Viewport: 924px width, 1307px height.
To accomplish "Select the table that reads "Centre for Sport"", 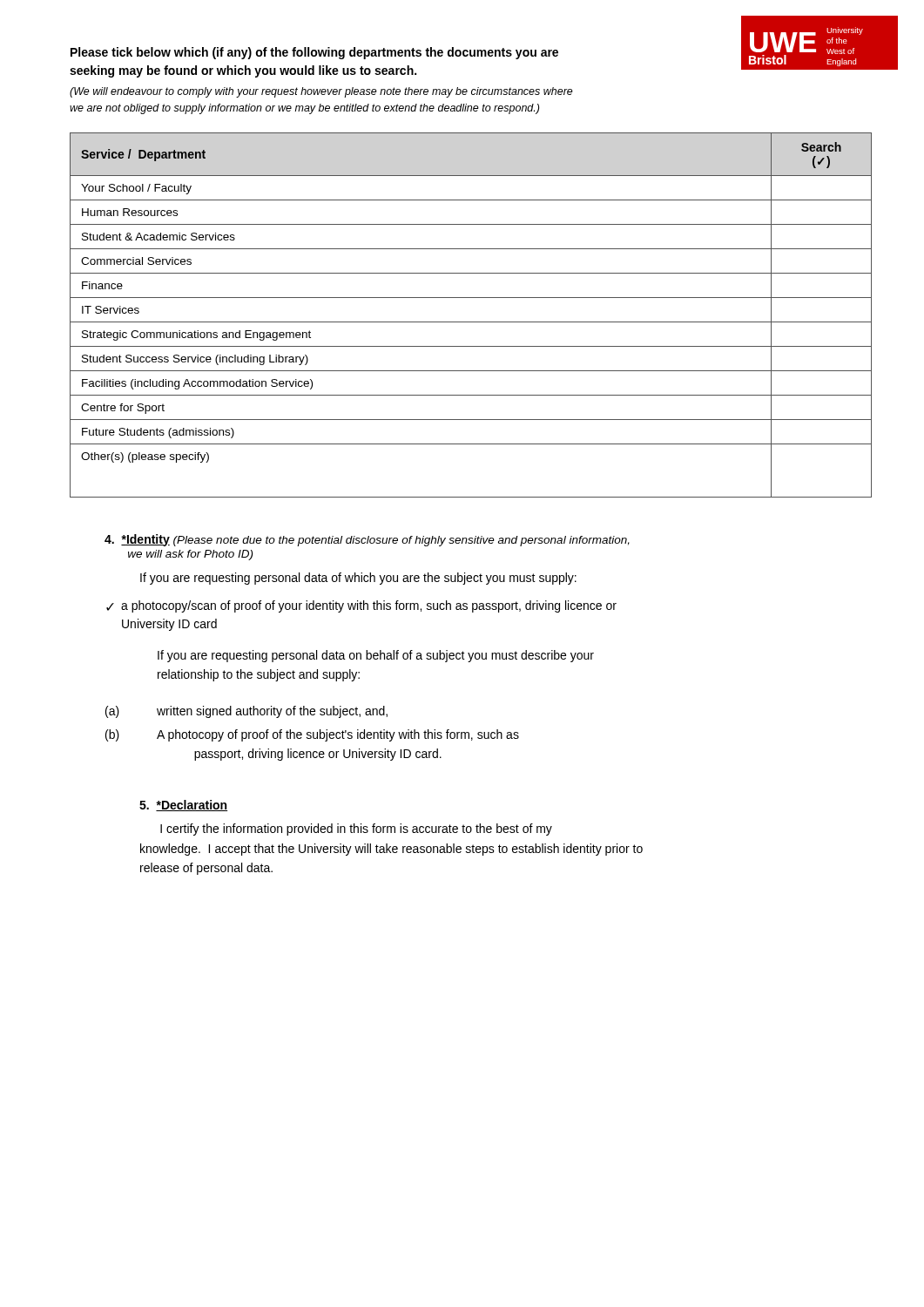I will 471,315.
